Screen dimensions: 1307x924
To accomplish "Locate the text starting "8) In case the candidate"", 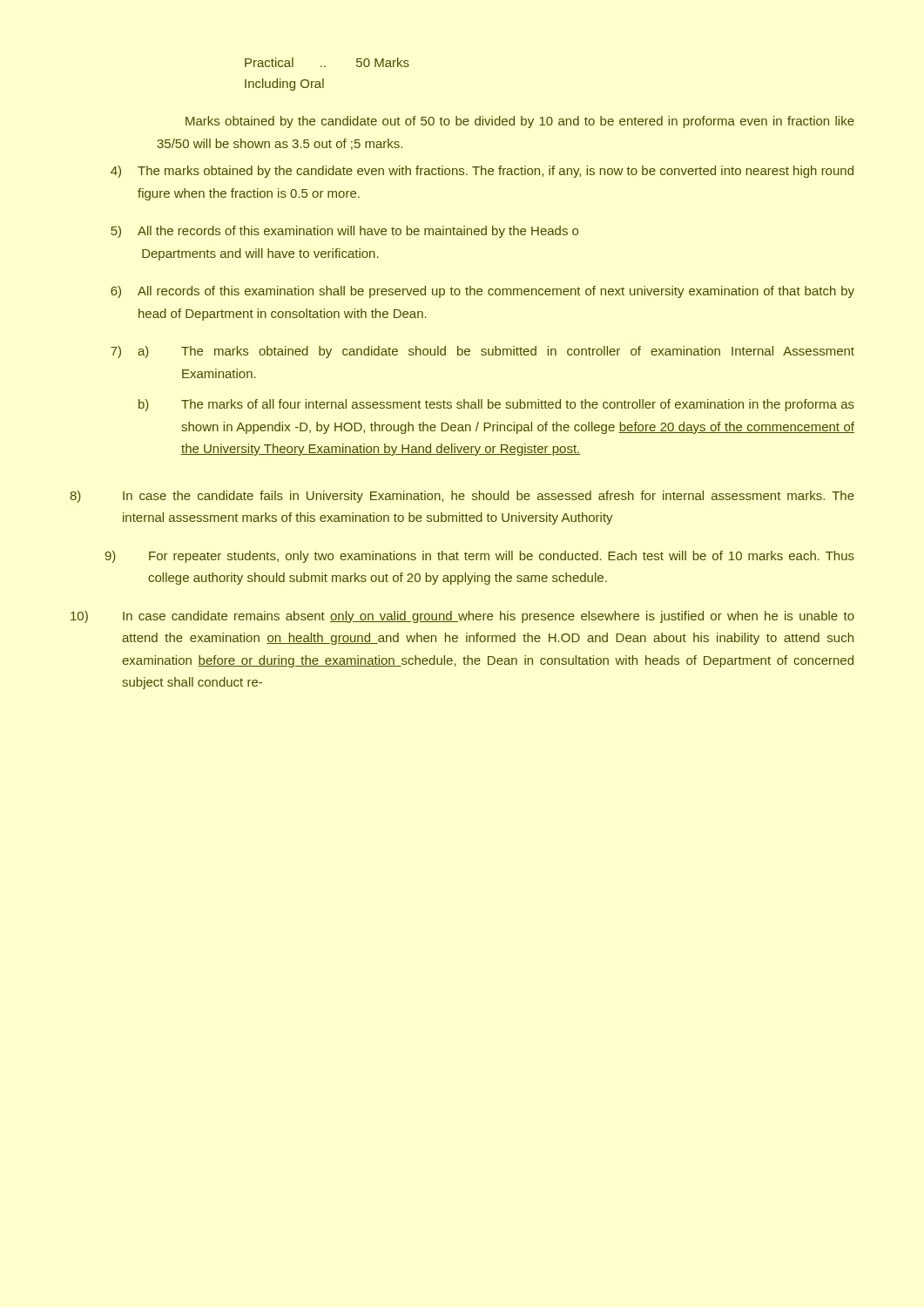I will pos(462,506).
